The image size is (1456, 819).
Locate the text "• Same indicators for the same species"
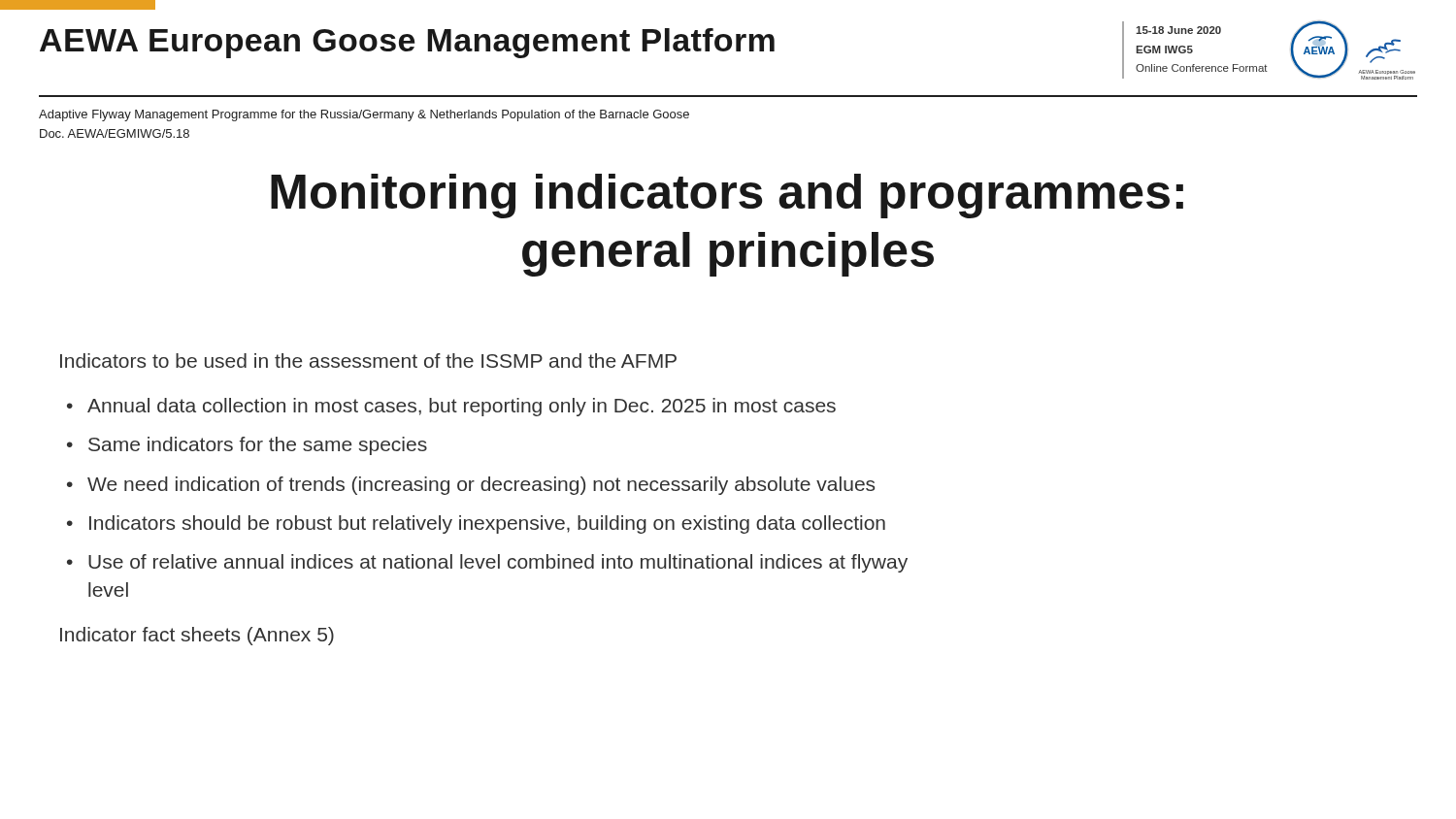coord(247,445)
